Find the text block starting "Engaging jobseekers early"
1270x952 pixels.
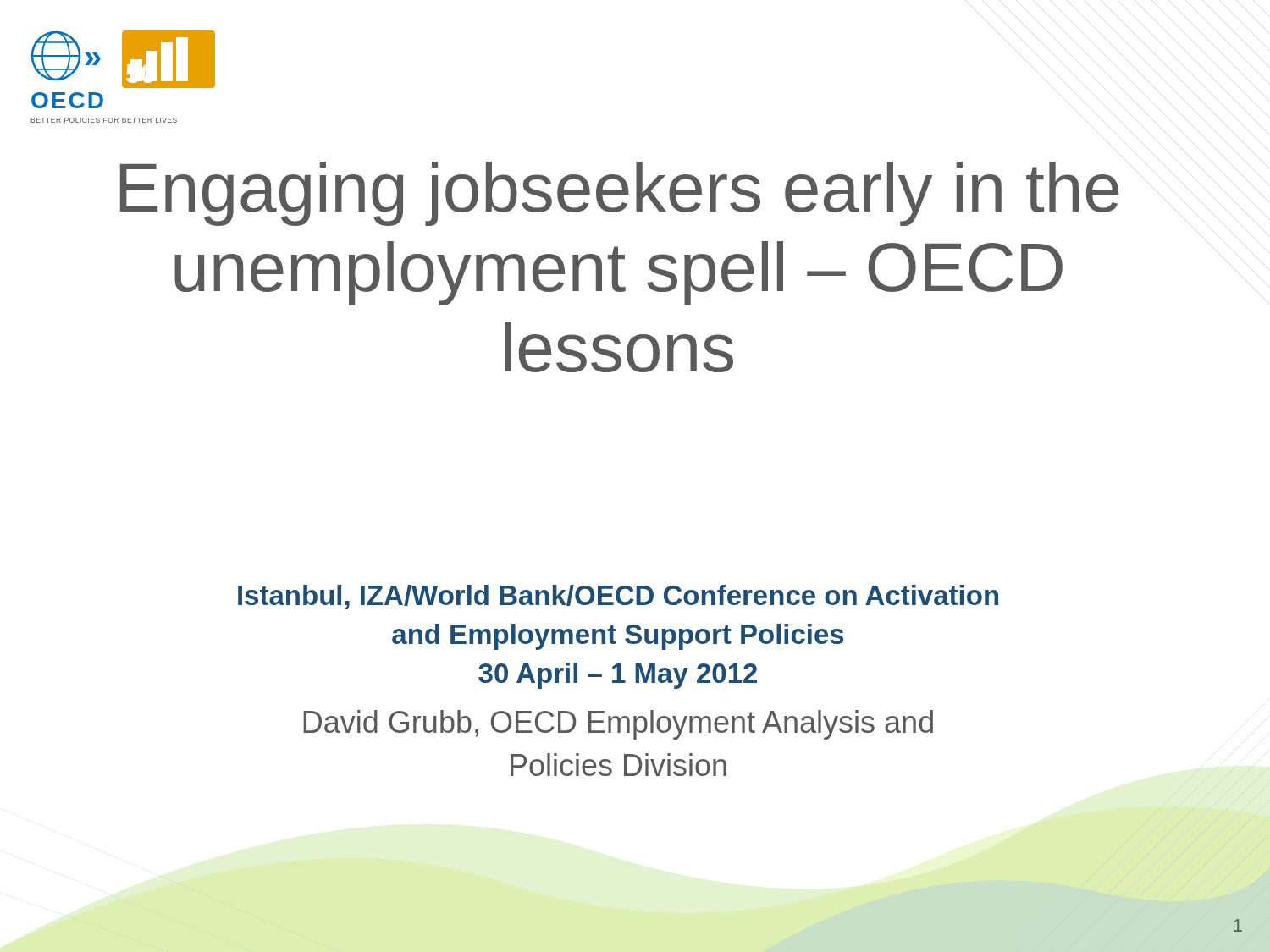click(618, 267)
